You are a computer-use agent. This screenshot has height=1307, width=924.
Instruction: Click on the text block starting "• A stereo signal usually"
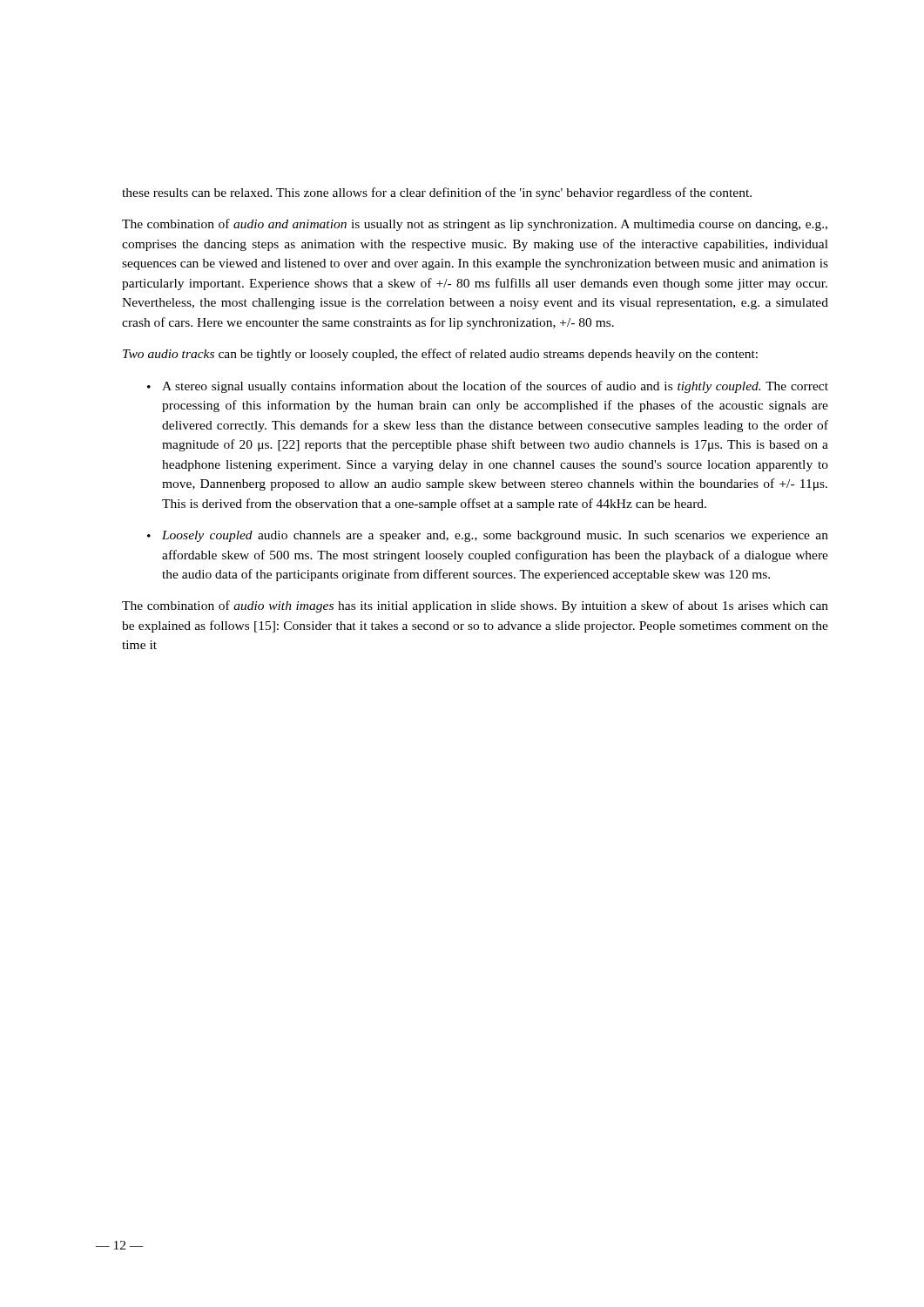487,445
